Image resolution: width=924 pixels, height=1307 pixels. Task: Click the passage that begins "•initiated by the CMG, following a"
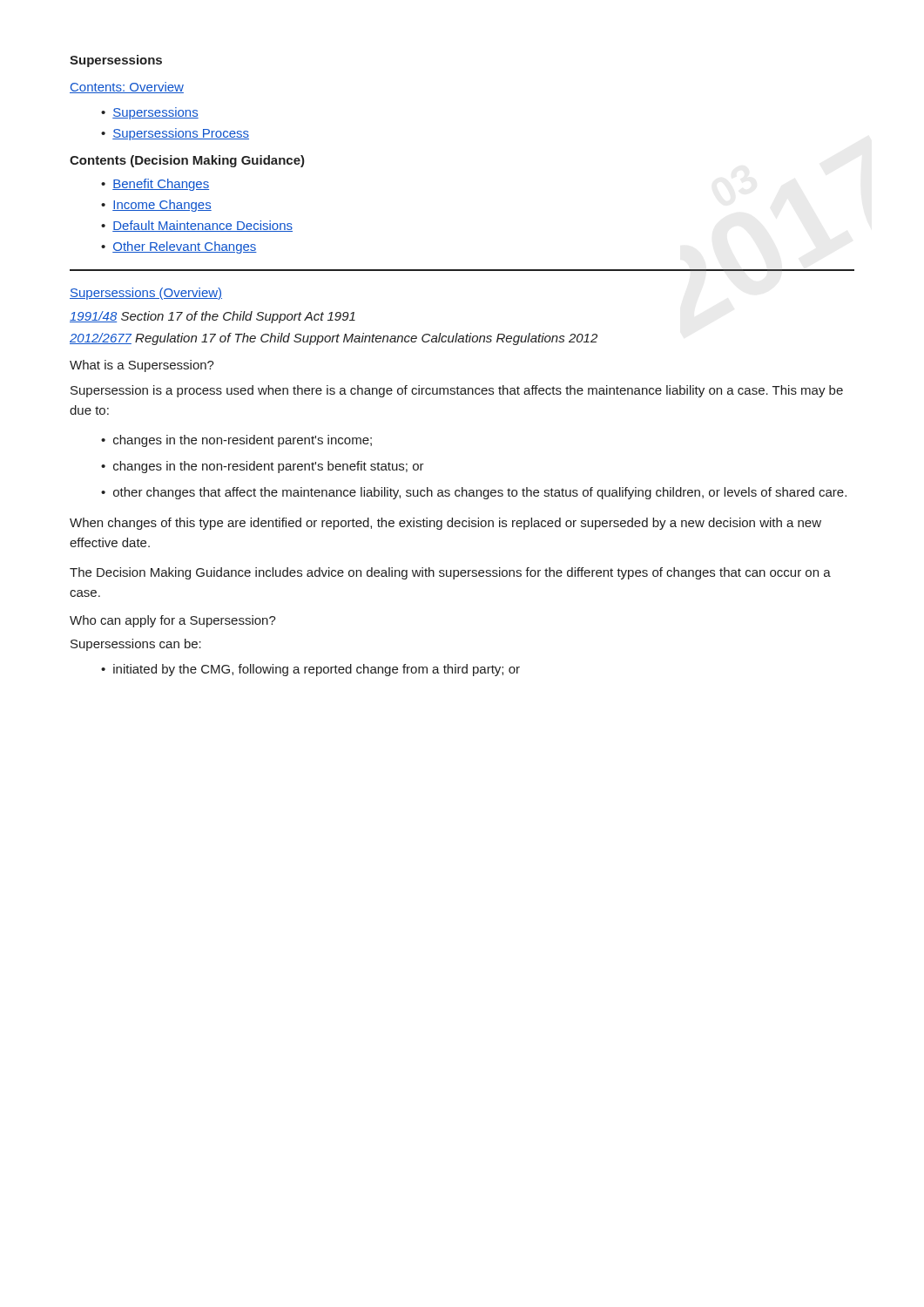pos(310,669)
